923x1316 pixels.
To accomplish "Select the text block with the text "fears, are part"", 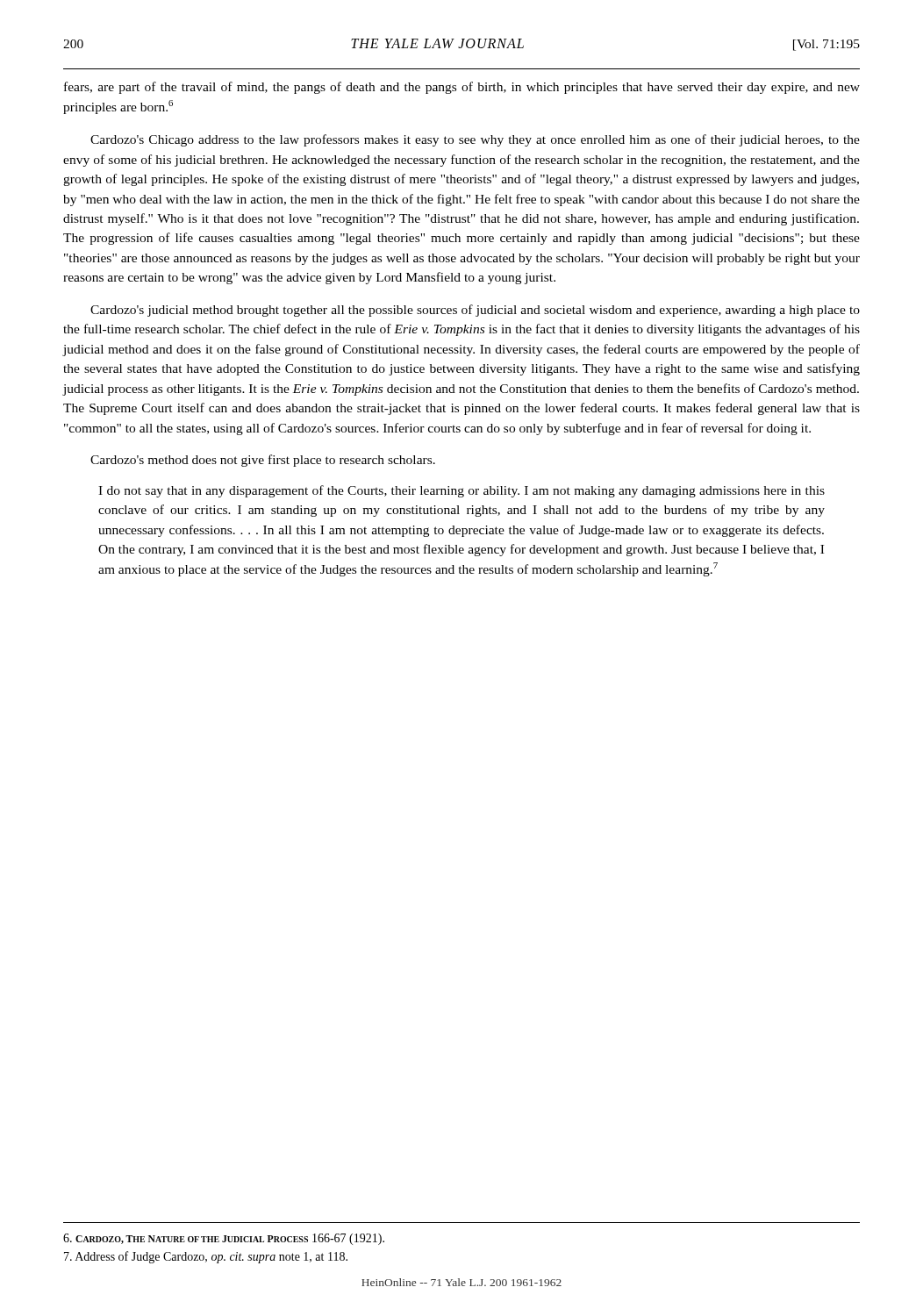I will click(x=462, y=97).
